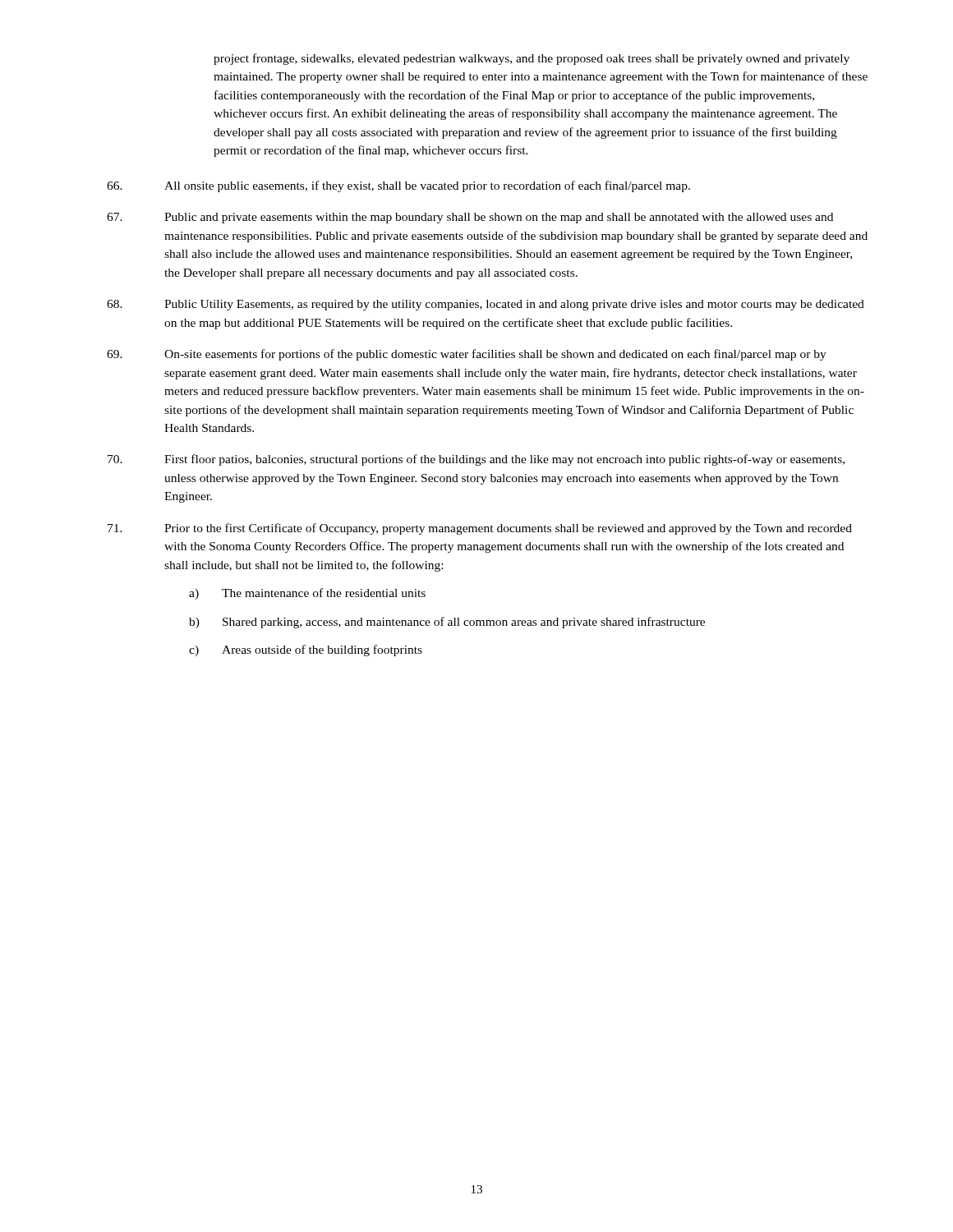953x1232 pixels.
Task: Select the list item that says "68. Public Utility Easements, as required"
Action: pos(489,313)
